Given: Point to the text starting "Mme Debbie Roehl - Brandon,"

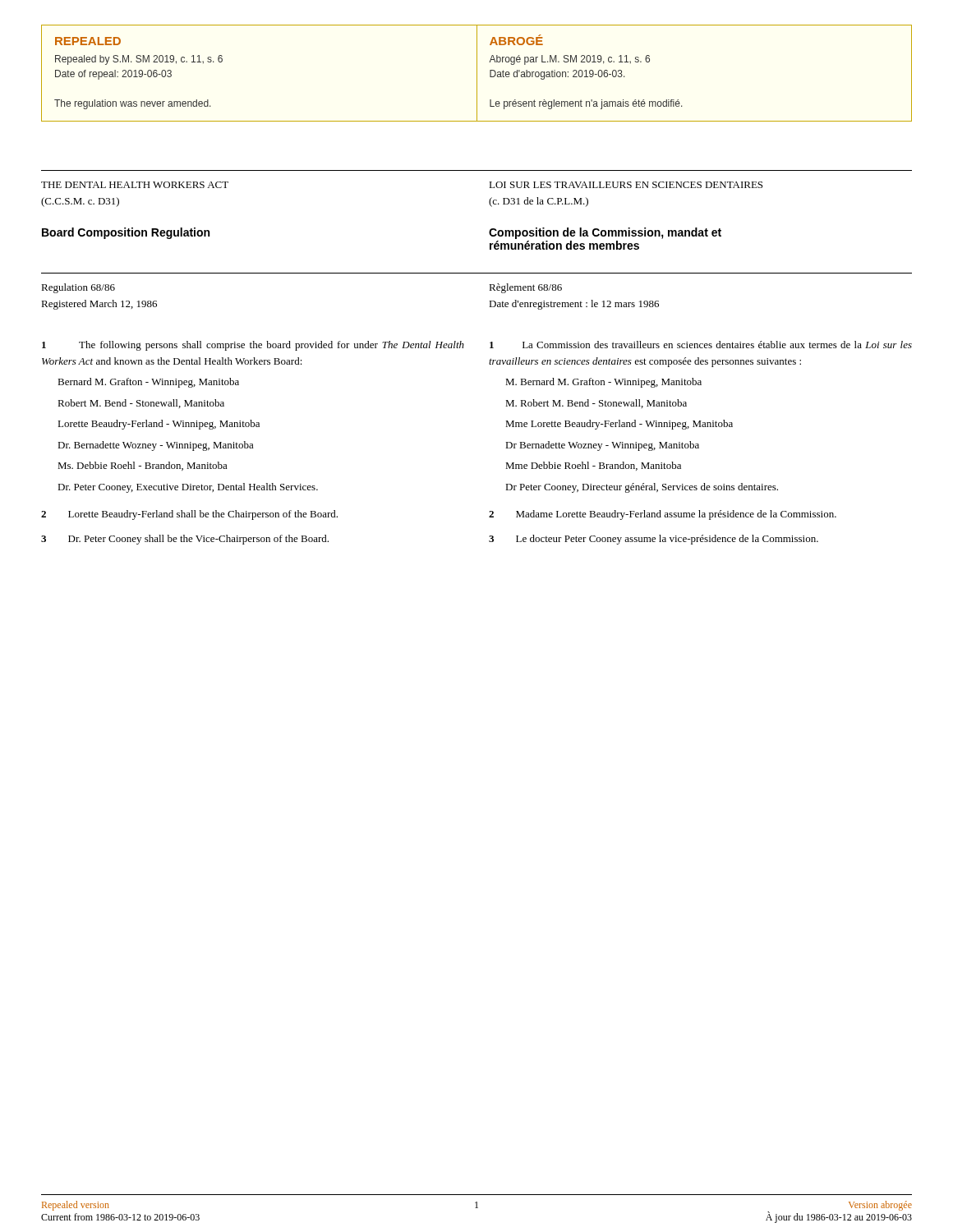Looking at the screenshot, I should pyautogui.click(x=593, y=466).
